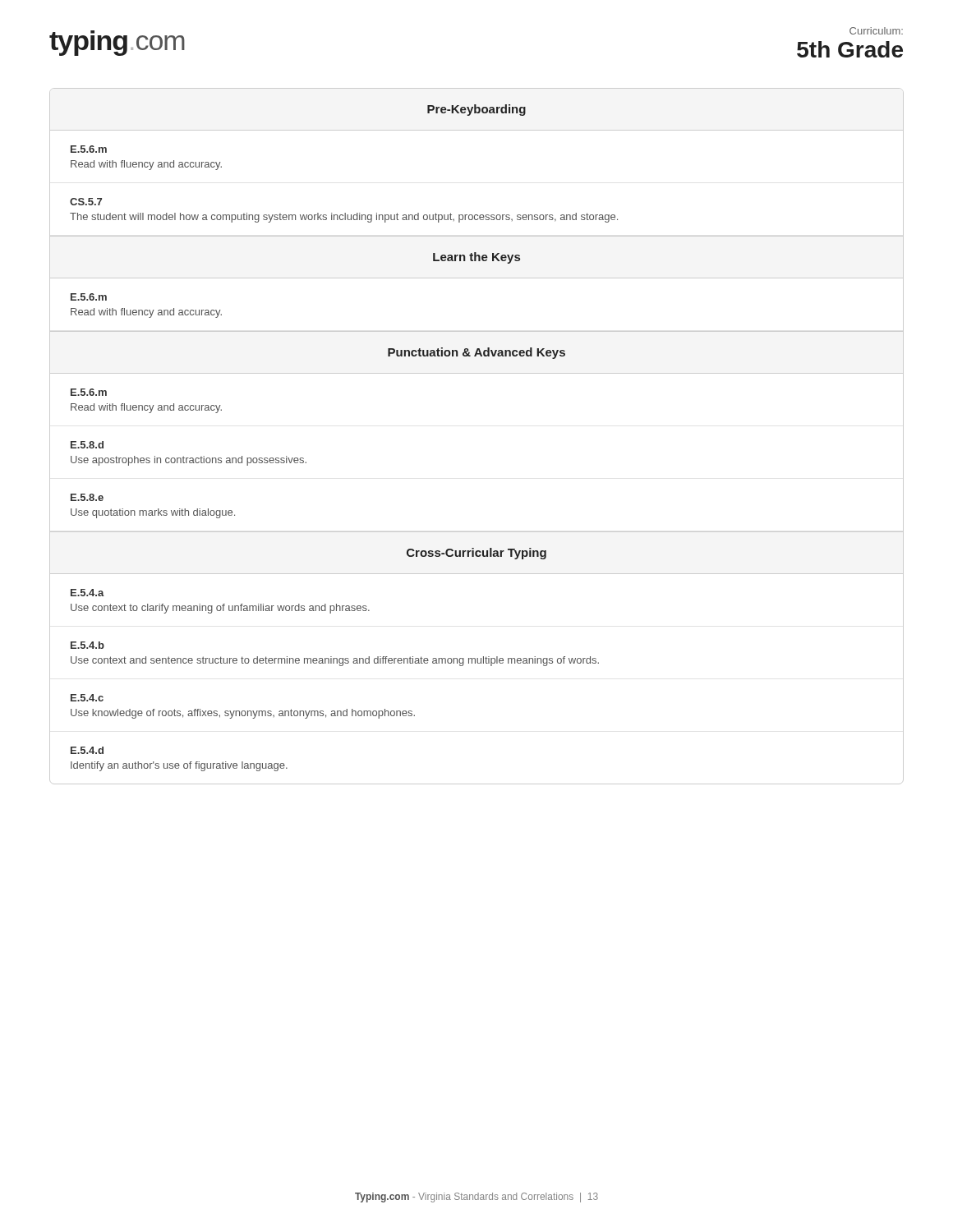Screen dimensions: 1232x953
Task: Navigate to the element starting "CS.5.7 The student will model how a"
Action: pos(476,209)
